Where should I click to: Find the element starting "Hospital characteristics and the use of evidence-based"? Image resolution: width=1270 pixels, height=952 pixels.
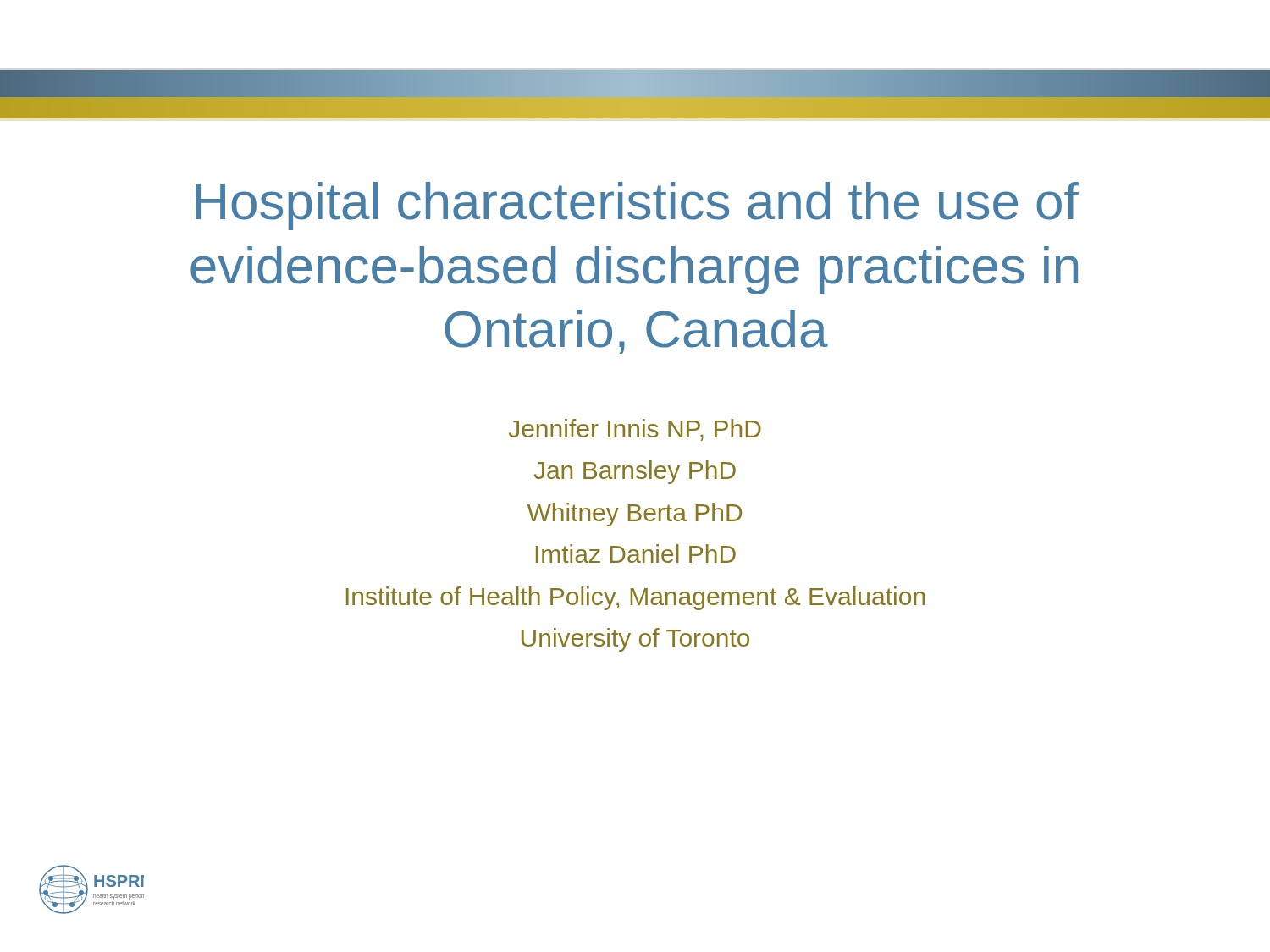(x=635, y=265)
